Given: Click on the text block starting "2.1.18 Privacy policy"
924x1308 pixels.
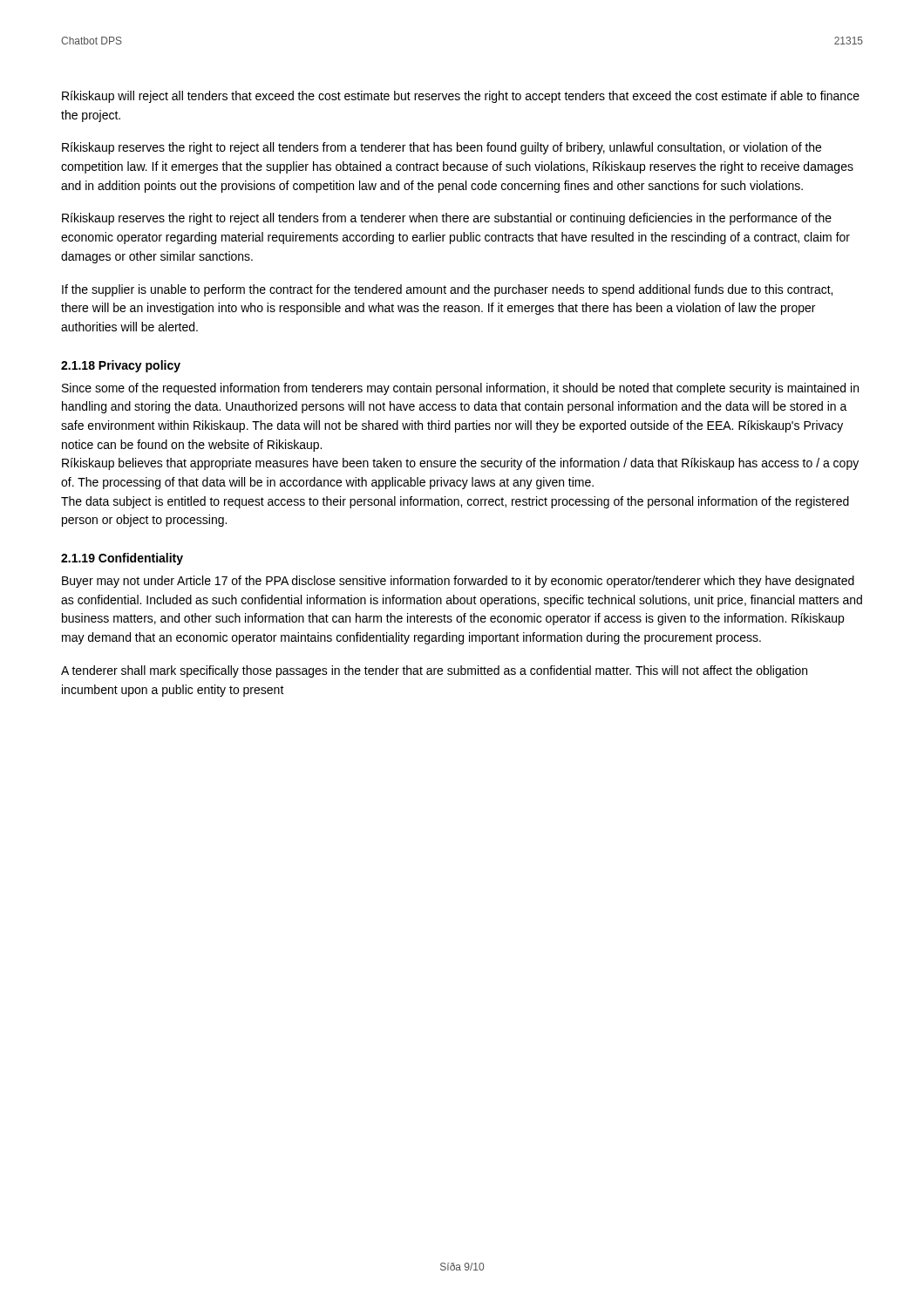Looking at the screenshot, I should pos(121,365).
